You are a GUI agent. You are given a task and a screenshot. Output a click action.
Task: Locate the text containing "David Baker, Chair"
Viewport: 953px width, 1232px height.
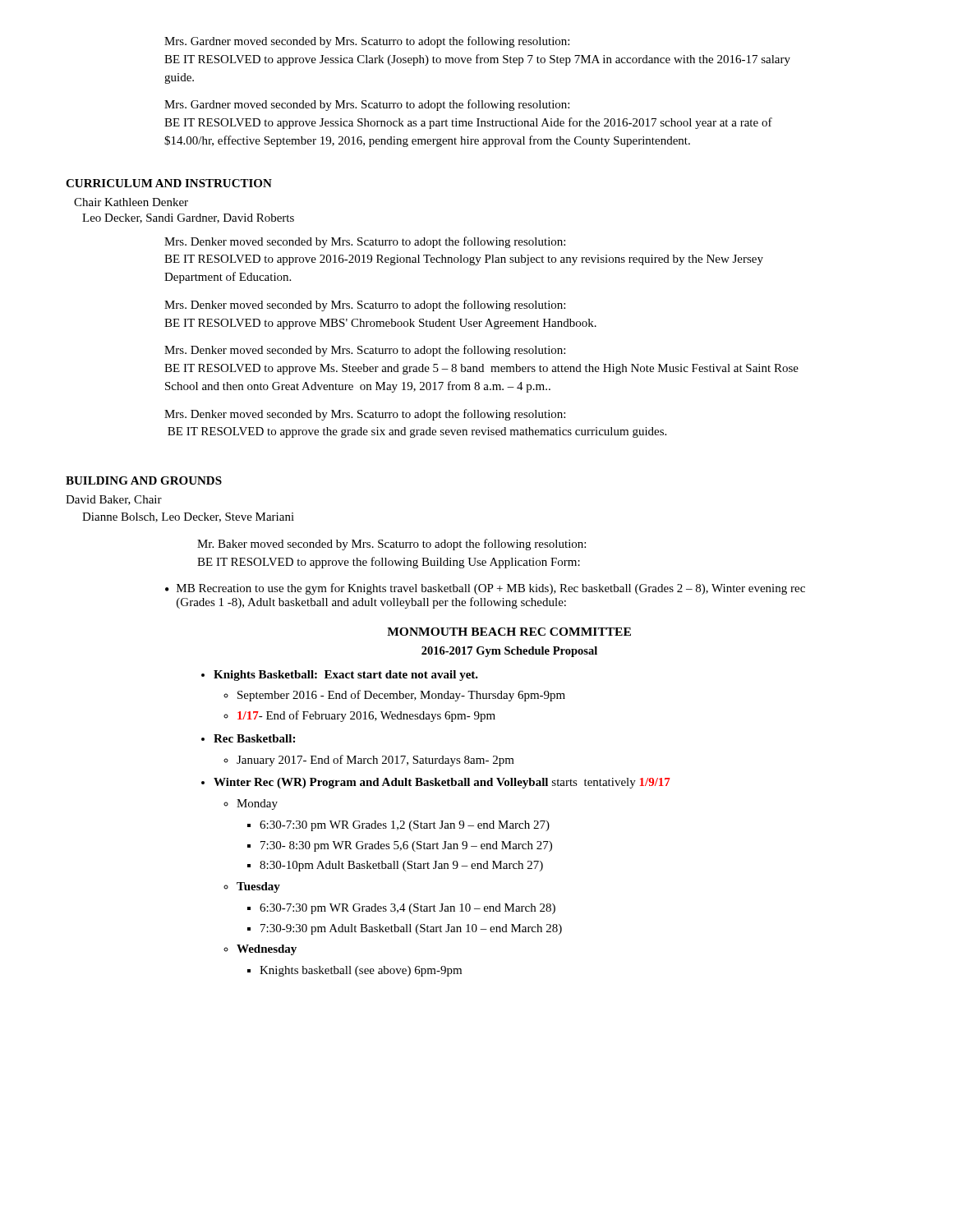point(114,499)
